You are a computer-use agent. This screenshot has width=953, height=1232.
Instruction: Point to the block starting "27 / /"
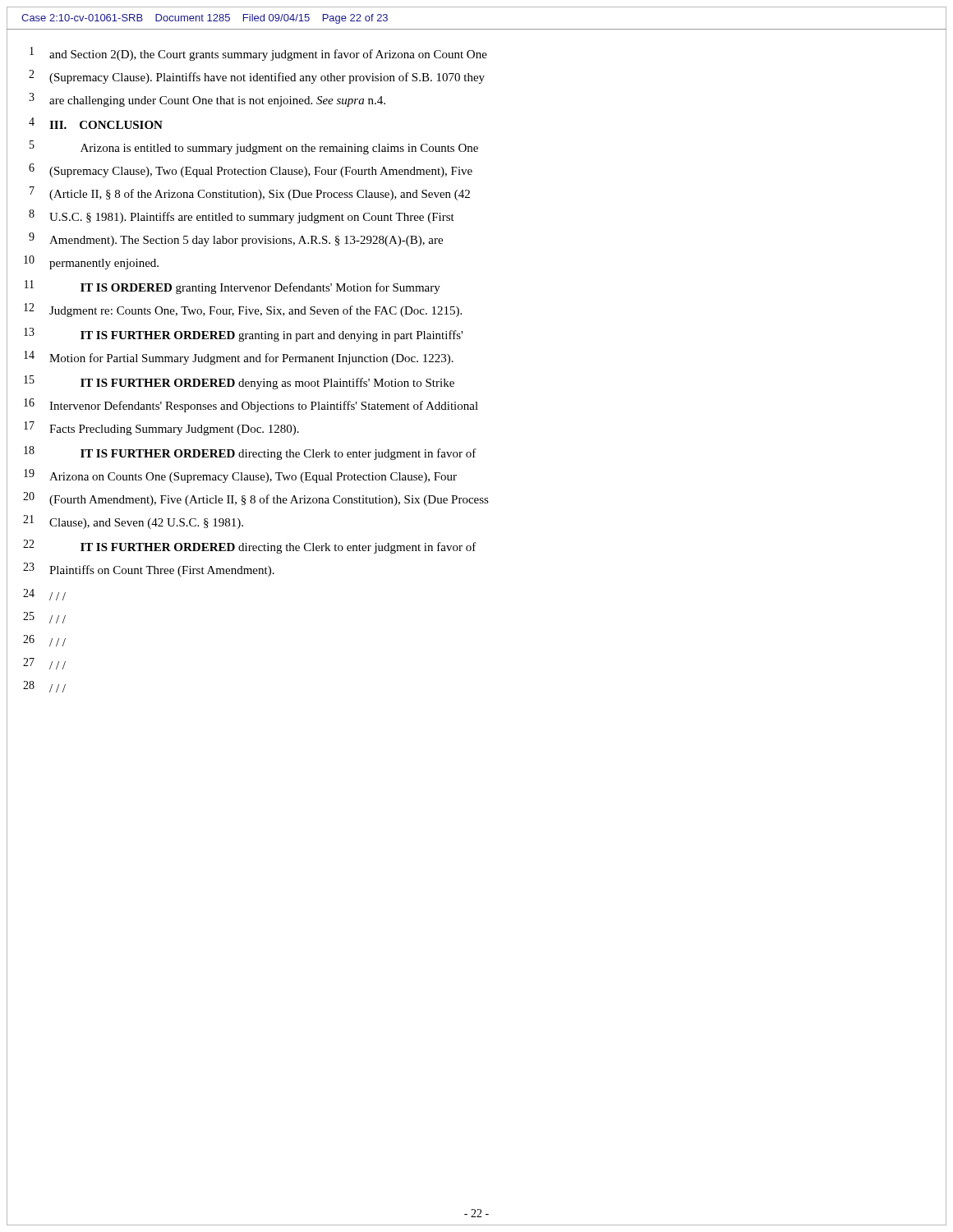[7, 665]
